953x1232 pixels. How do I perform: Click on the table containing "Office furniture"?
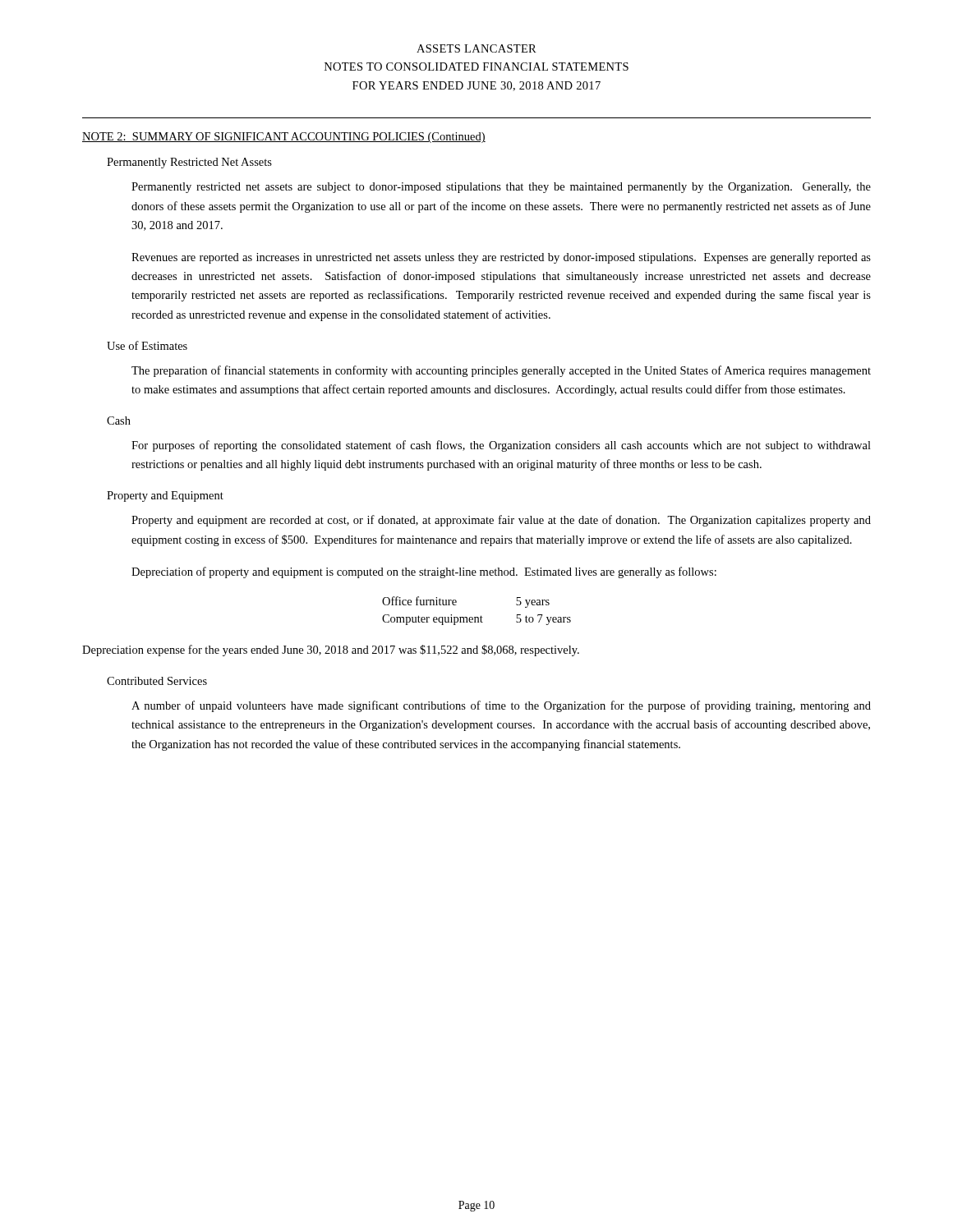click(476, 610)
